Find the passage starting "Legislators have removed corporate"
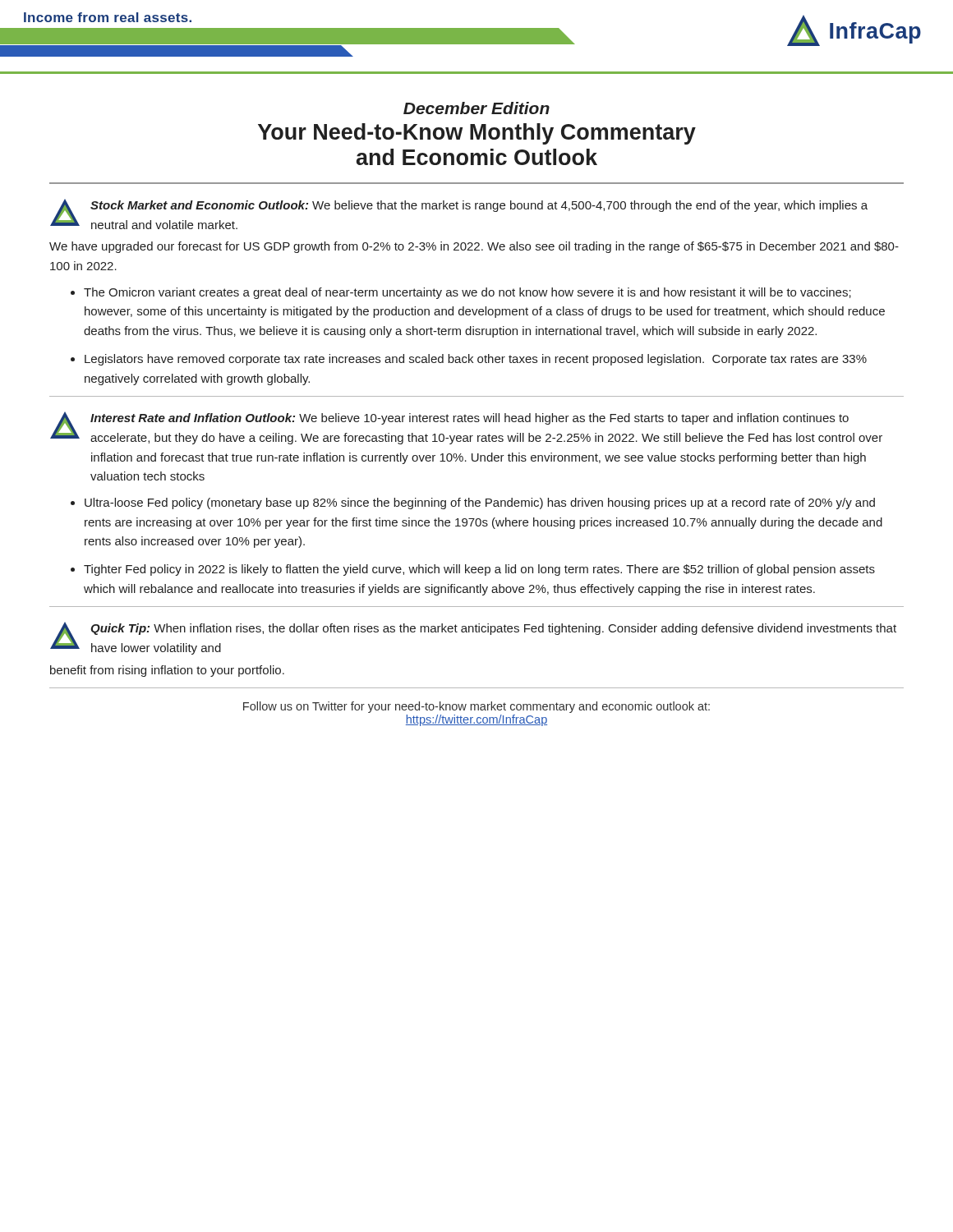Screen dimensions: 1232x953 [x=475, y=368]
